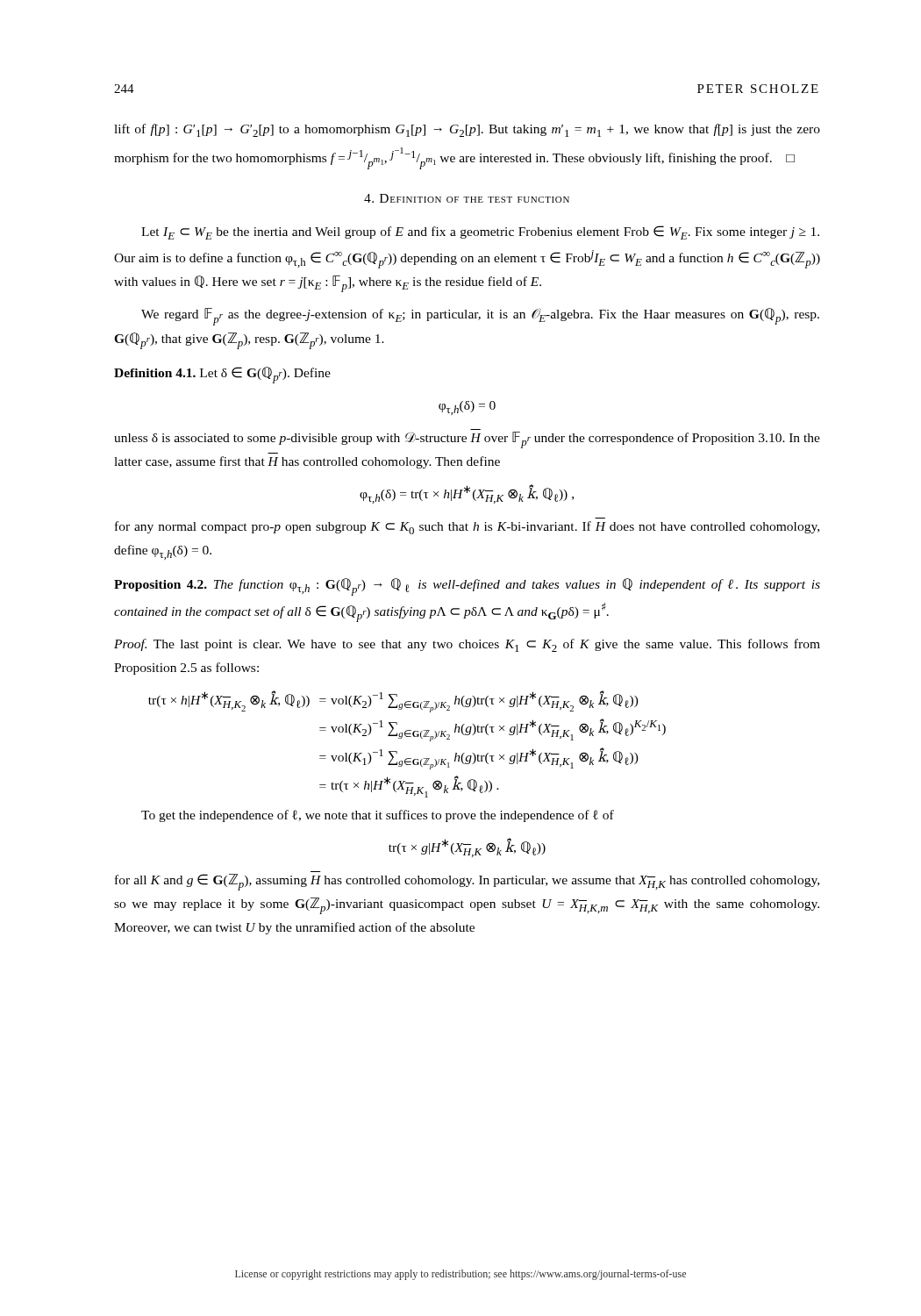921x1316 pixels.
Task: Locate the passage starting "Definition 4.1. Let"
Action: tap(222, 375)
